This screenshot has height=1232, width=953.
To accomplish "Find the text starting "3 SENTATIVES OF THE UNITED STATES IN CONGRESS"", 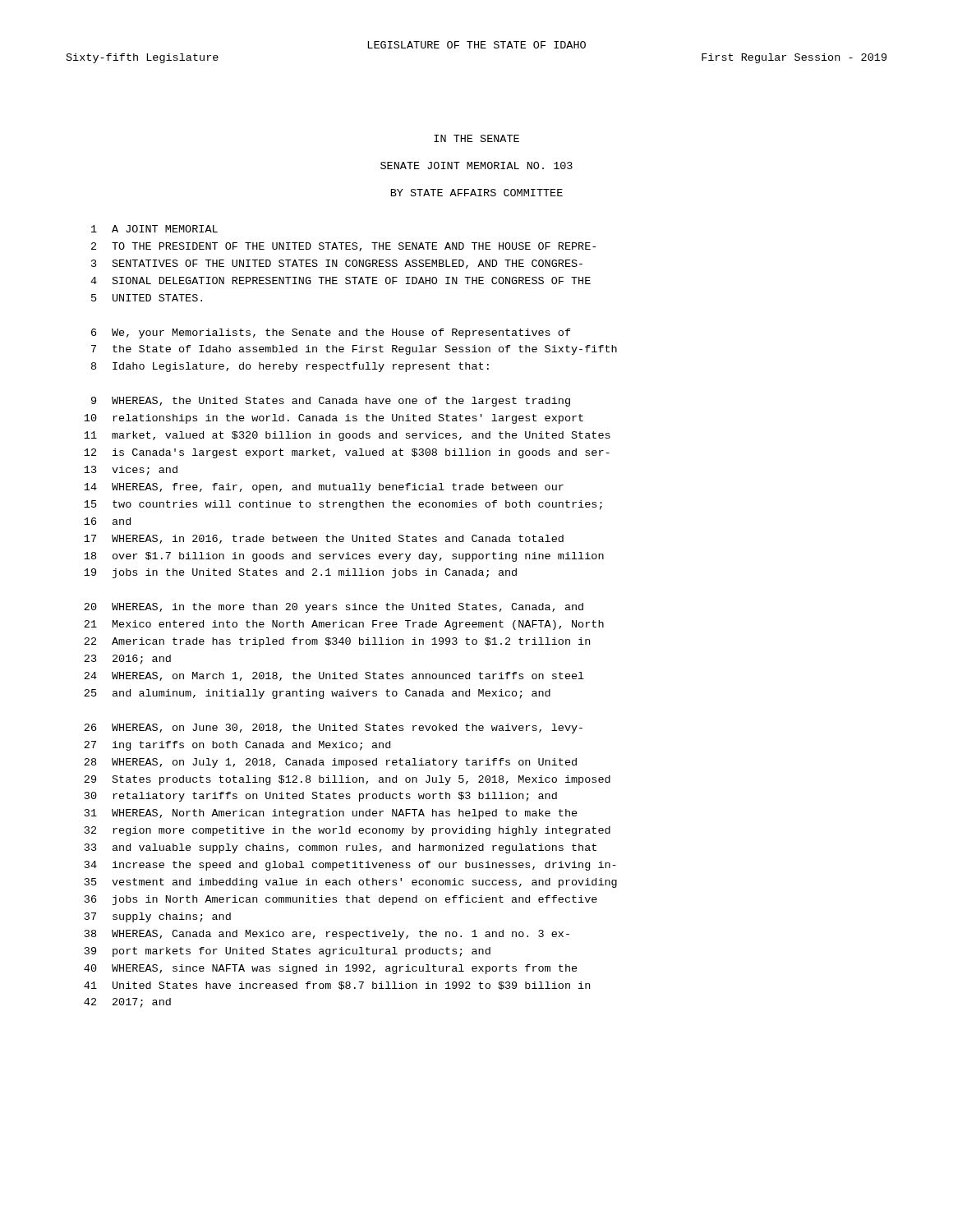I will [x=476, y=265].
